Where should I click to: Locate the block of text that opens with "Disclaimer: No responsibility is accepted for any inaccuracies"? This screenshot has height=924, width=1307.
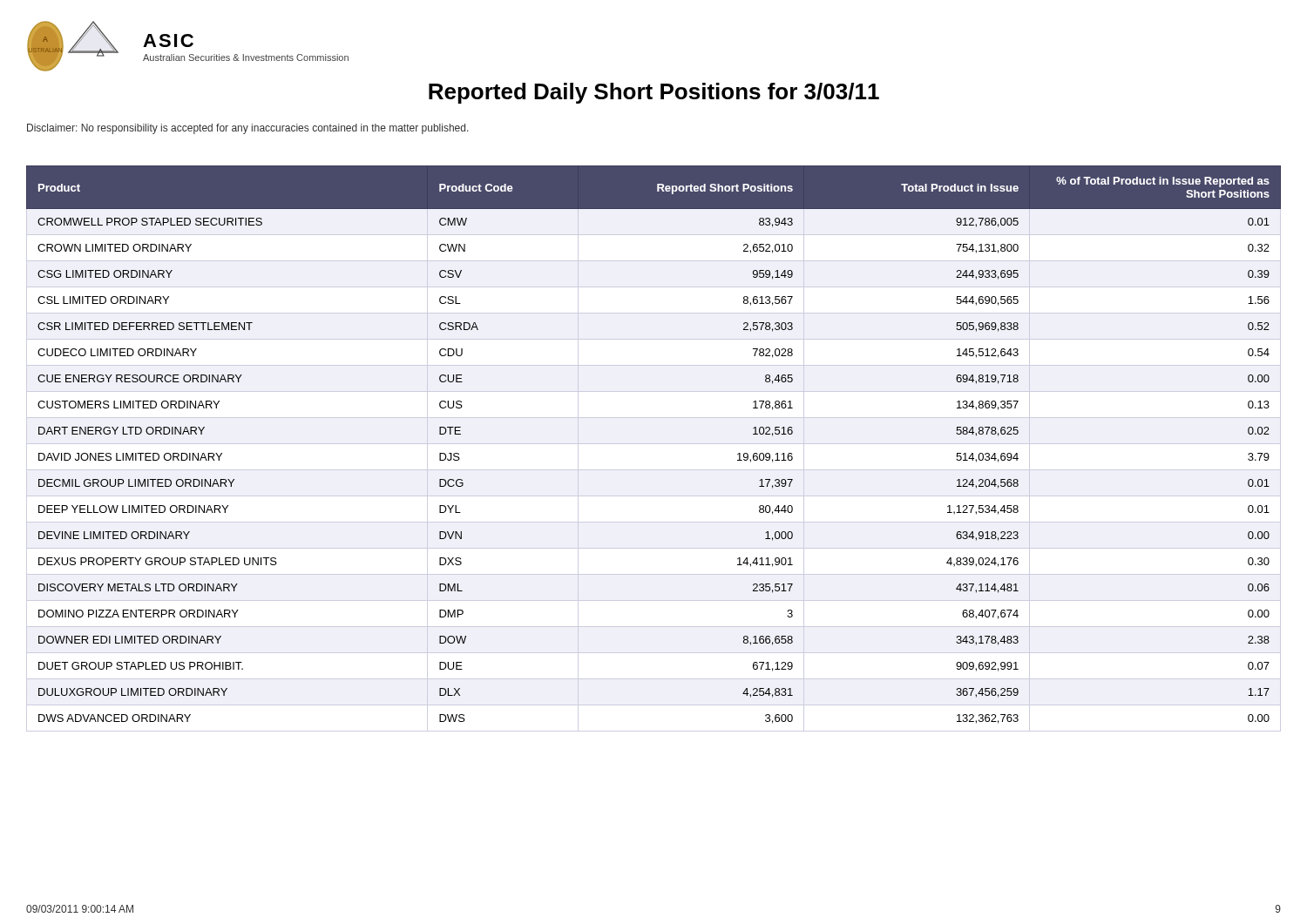pos(248,128)
